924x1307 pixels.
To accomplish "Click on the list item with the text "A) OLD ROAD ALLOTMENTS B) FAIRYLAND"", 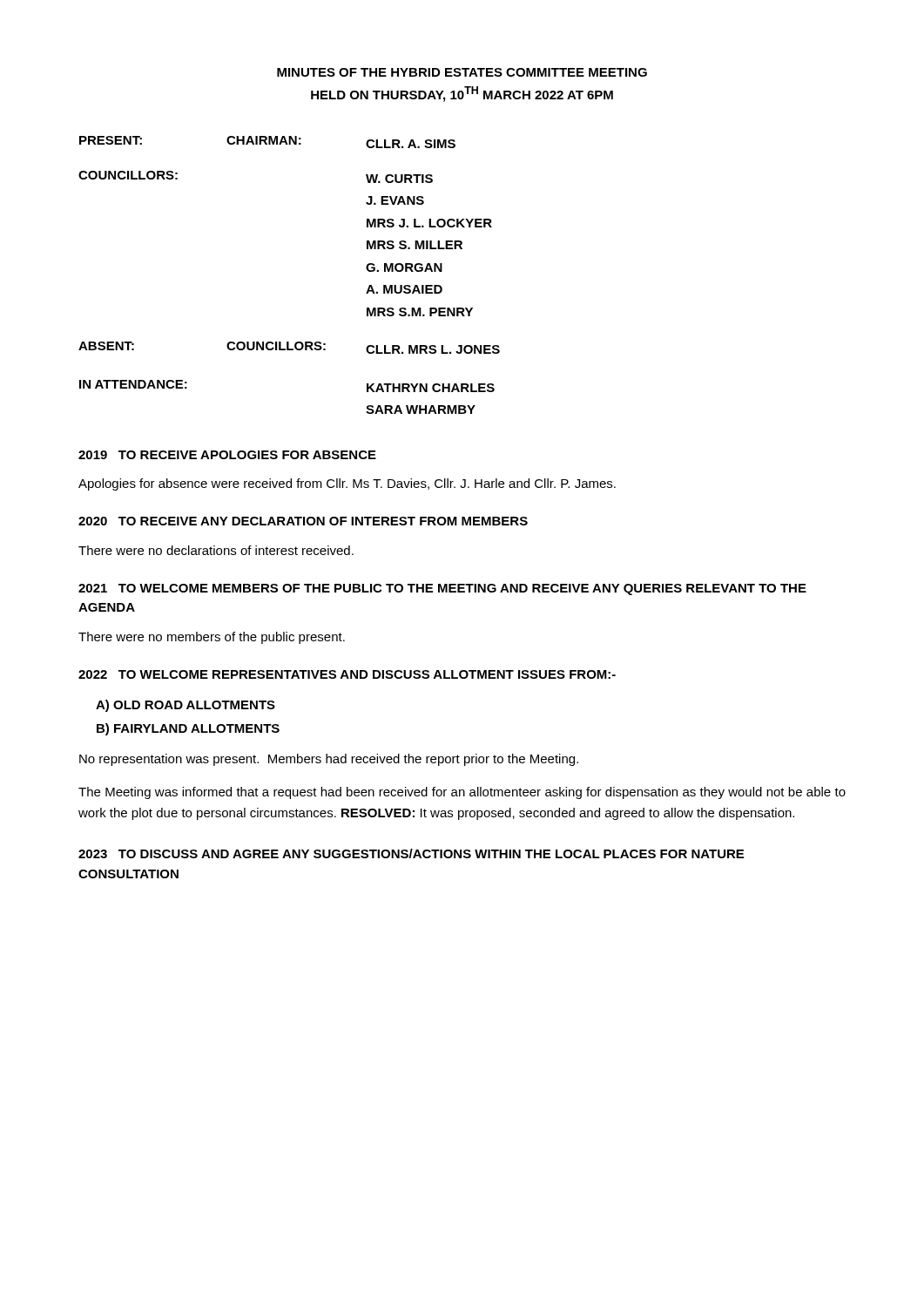I will (x=185, y=706).
